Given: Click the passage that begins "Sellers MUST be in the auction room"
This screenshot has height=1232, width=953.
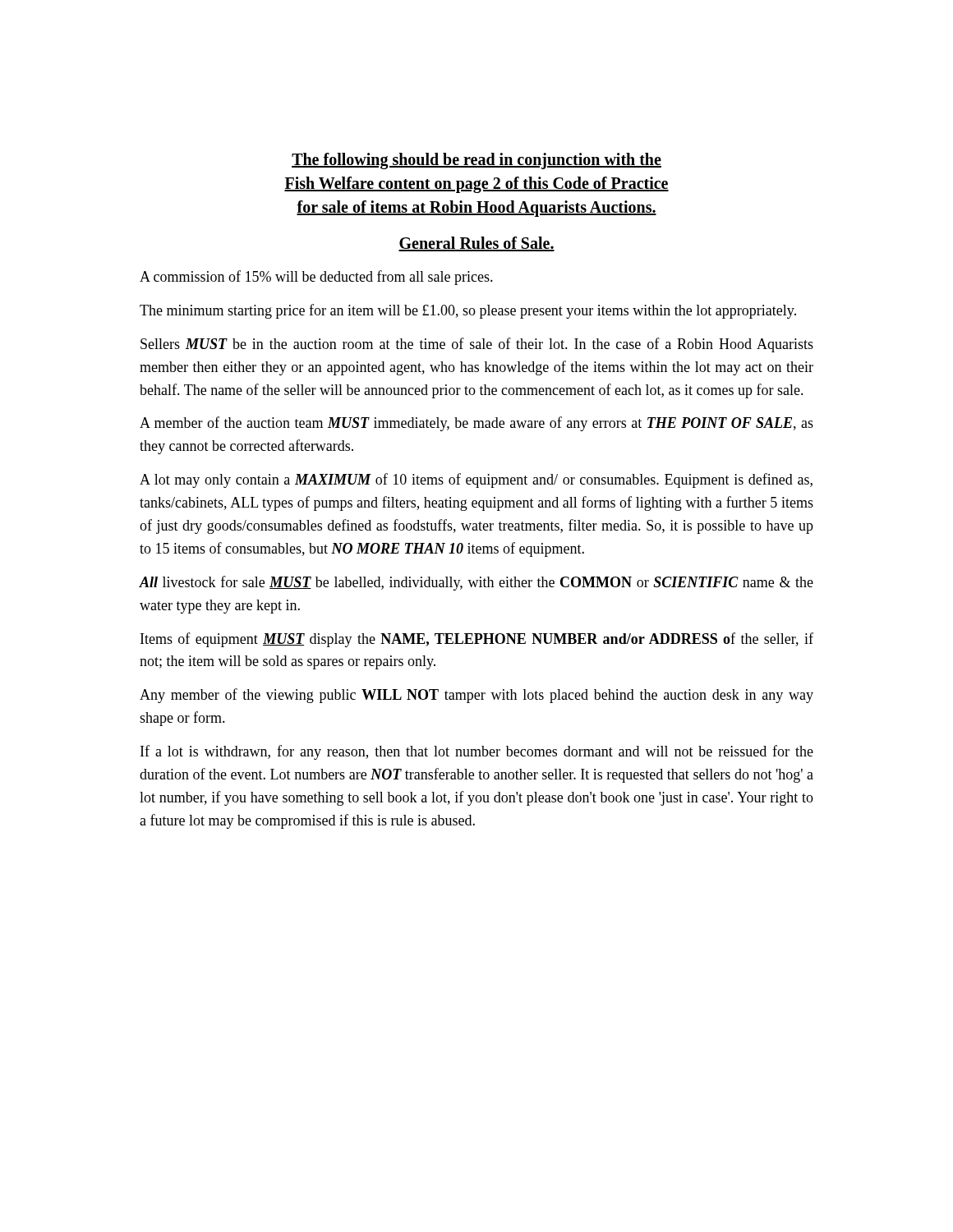Looking at the screenshot, I should [x=476, y=367].
